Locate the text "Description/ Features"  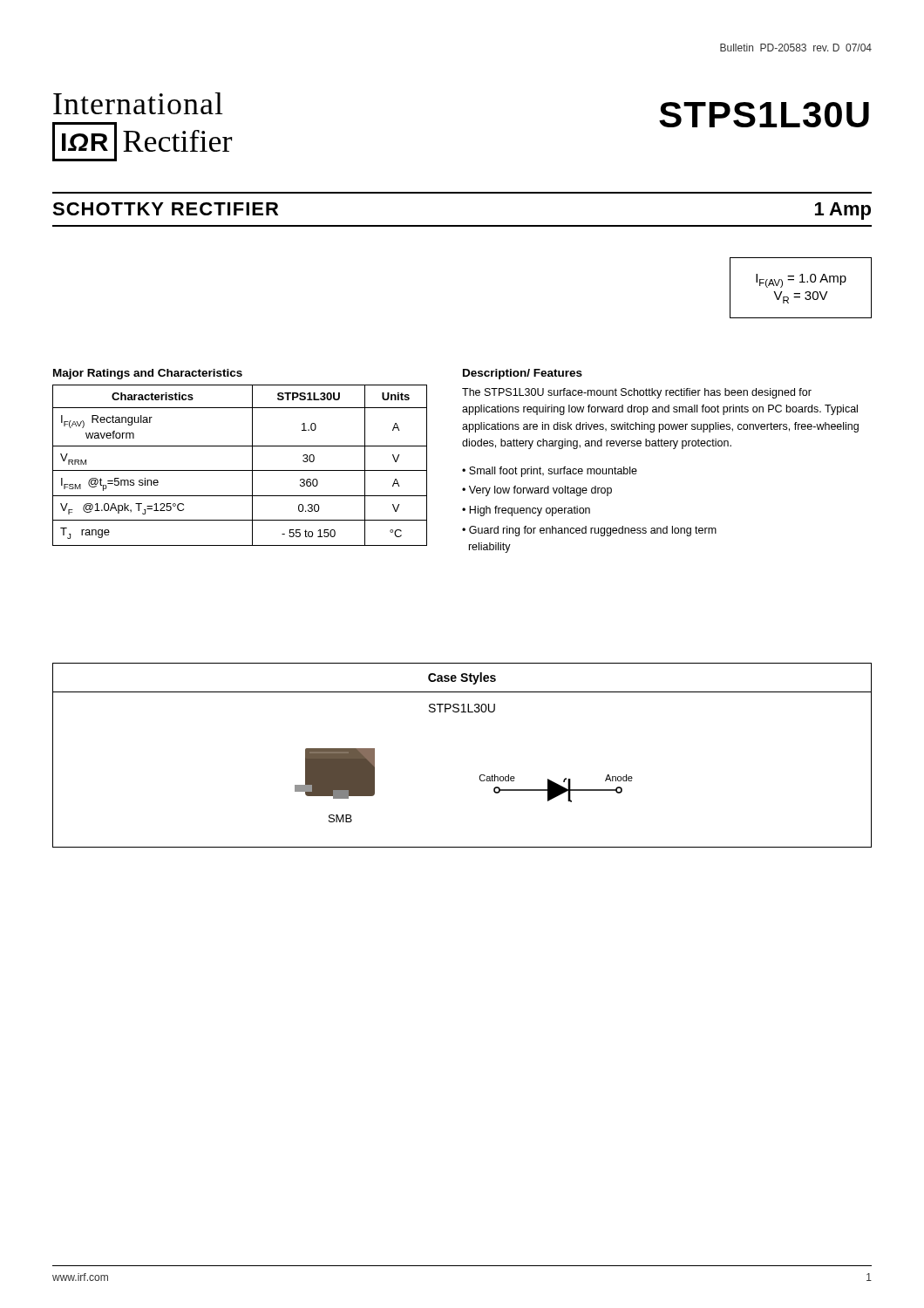pos(522,373)
